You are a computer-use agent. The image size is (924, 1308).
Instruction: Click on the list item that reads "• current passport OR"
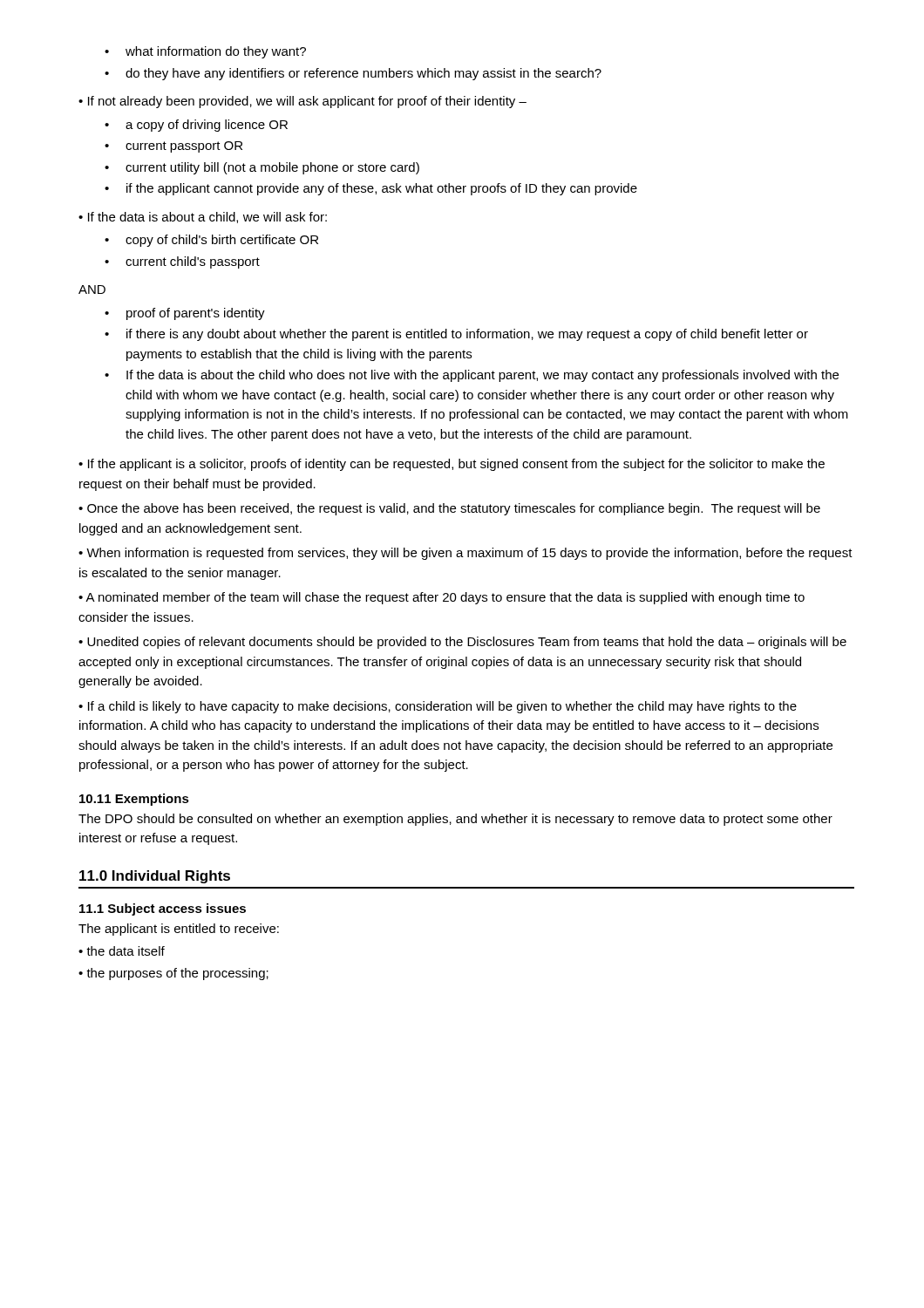tap(173, 147)
